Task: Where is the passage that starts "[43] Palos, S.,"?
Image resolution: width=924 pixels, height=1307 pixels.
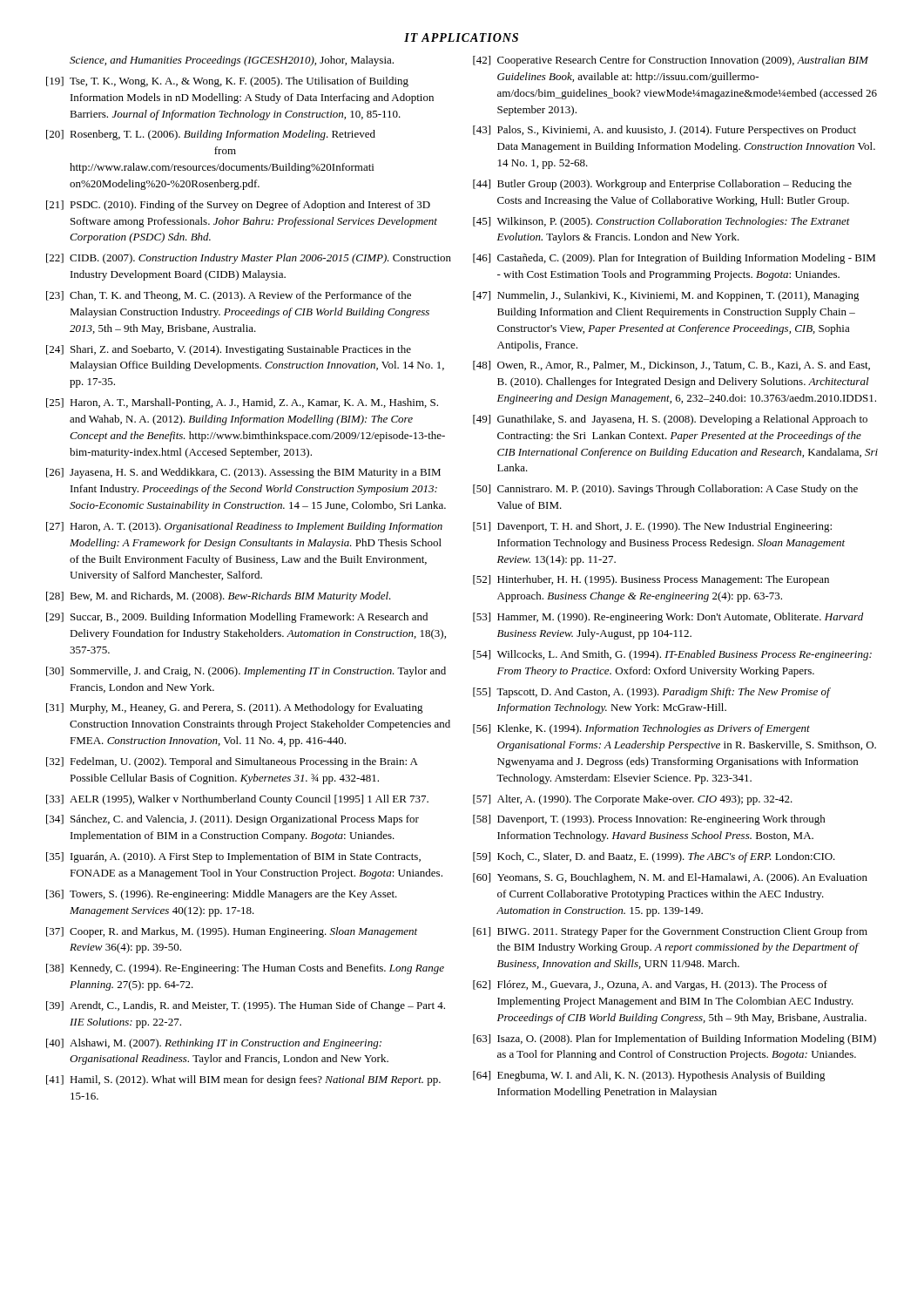Action: pyautogui.click(x=676, y=147)
